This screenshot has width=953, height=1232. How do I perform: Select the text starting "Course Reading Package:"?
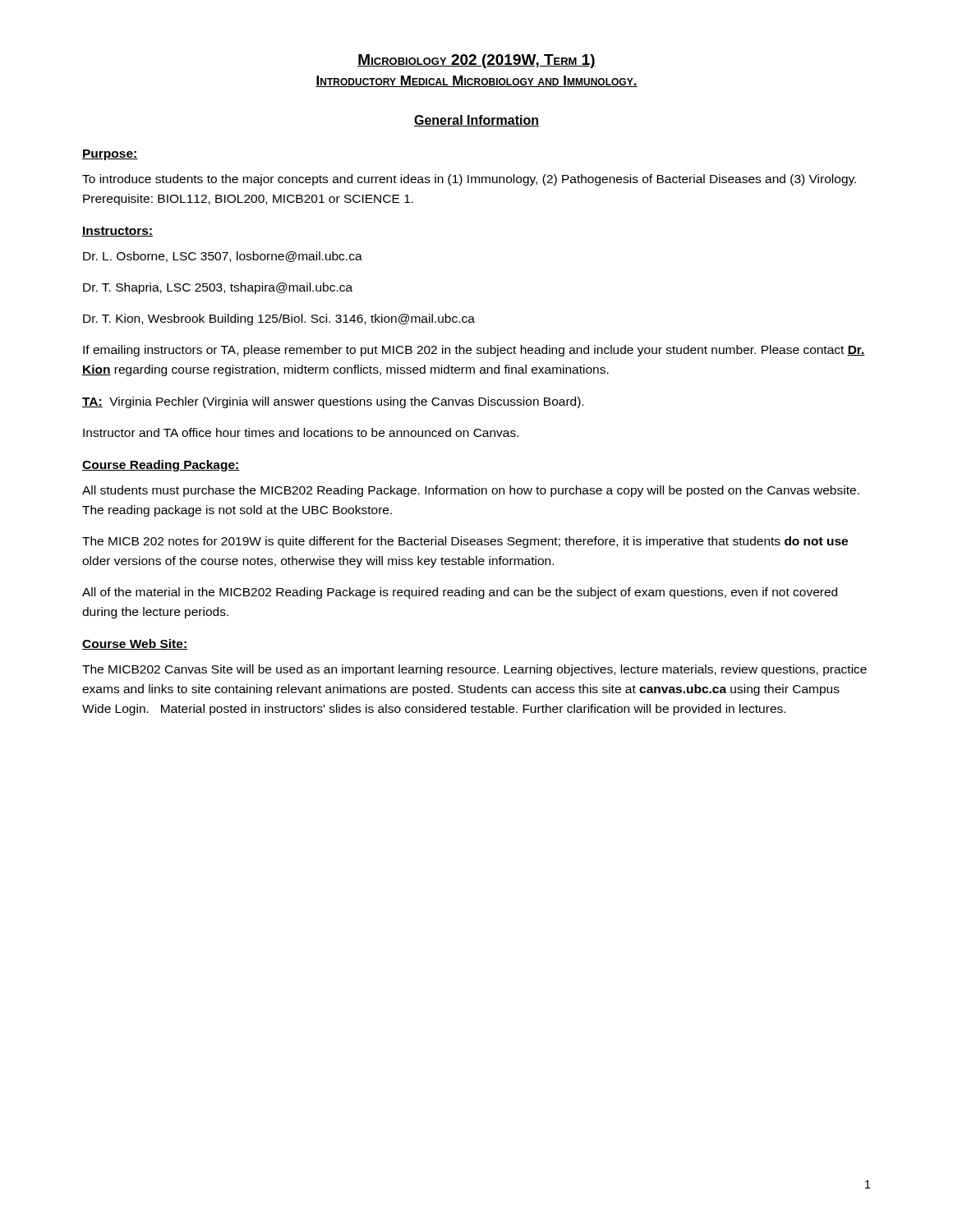coord(161,464)
